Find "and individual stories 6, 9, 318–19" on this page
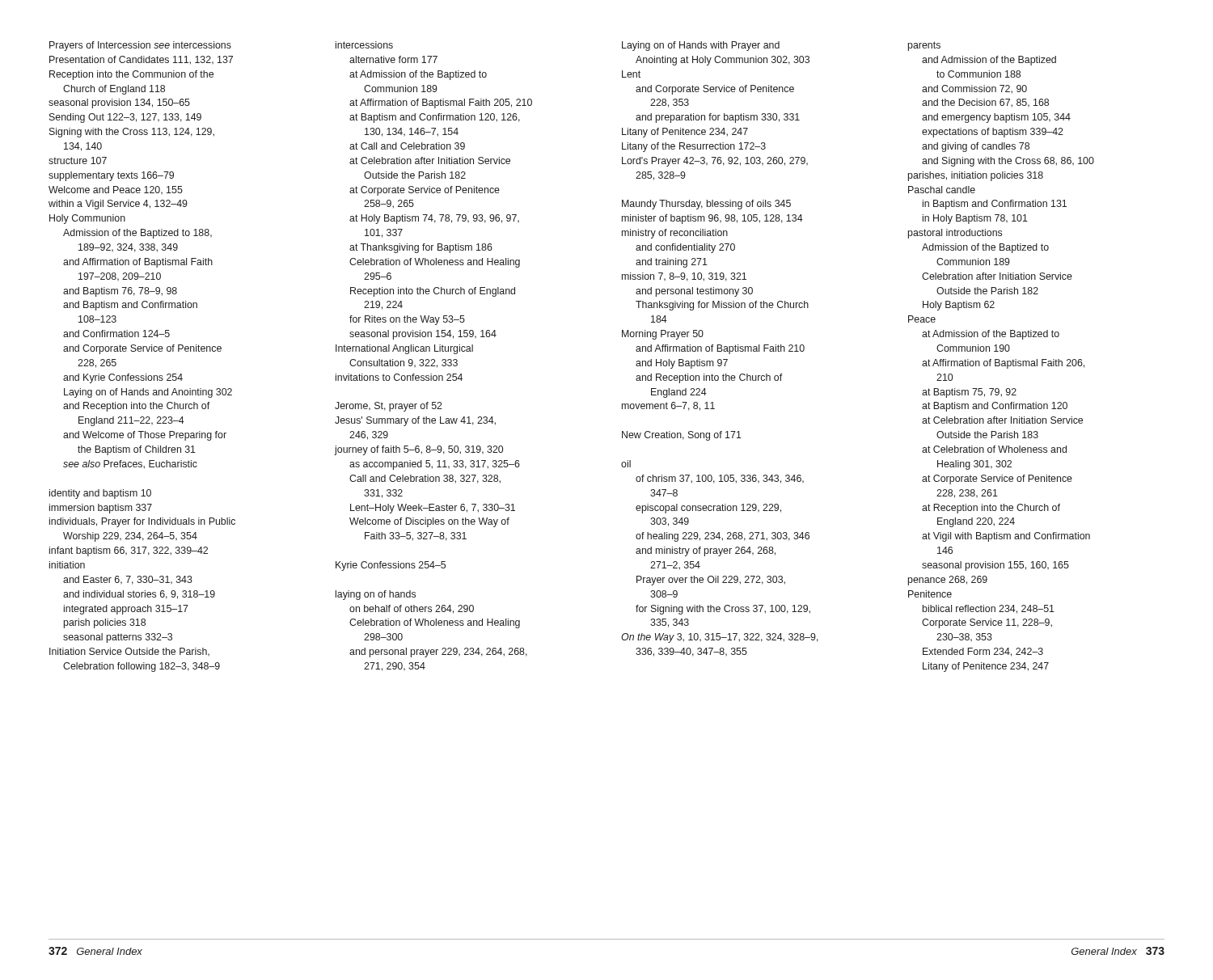The image size is (1213, 980). pyautogui.click(x=139, y=594)
